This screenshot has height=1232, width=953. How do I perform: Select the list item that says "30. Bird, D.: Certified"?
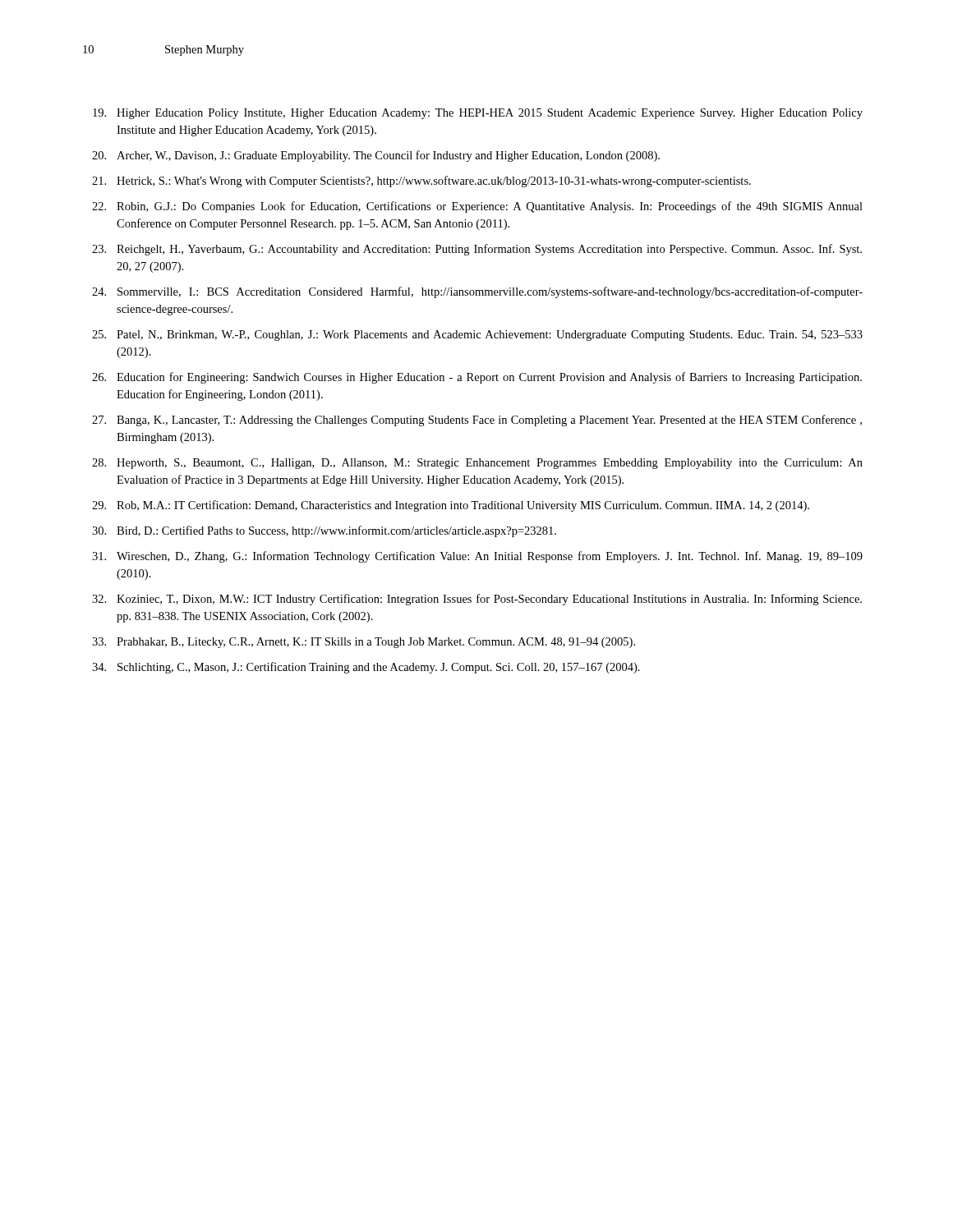point(472,531)
